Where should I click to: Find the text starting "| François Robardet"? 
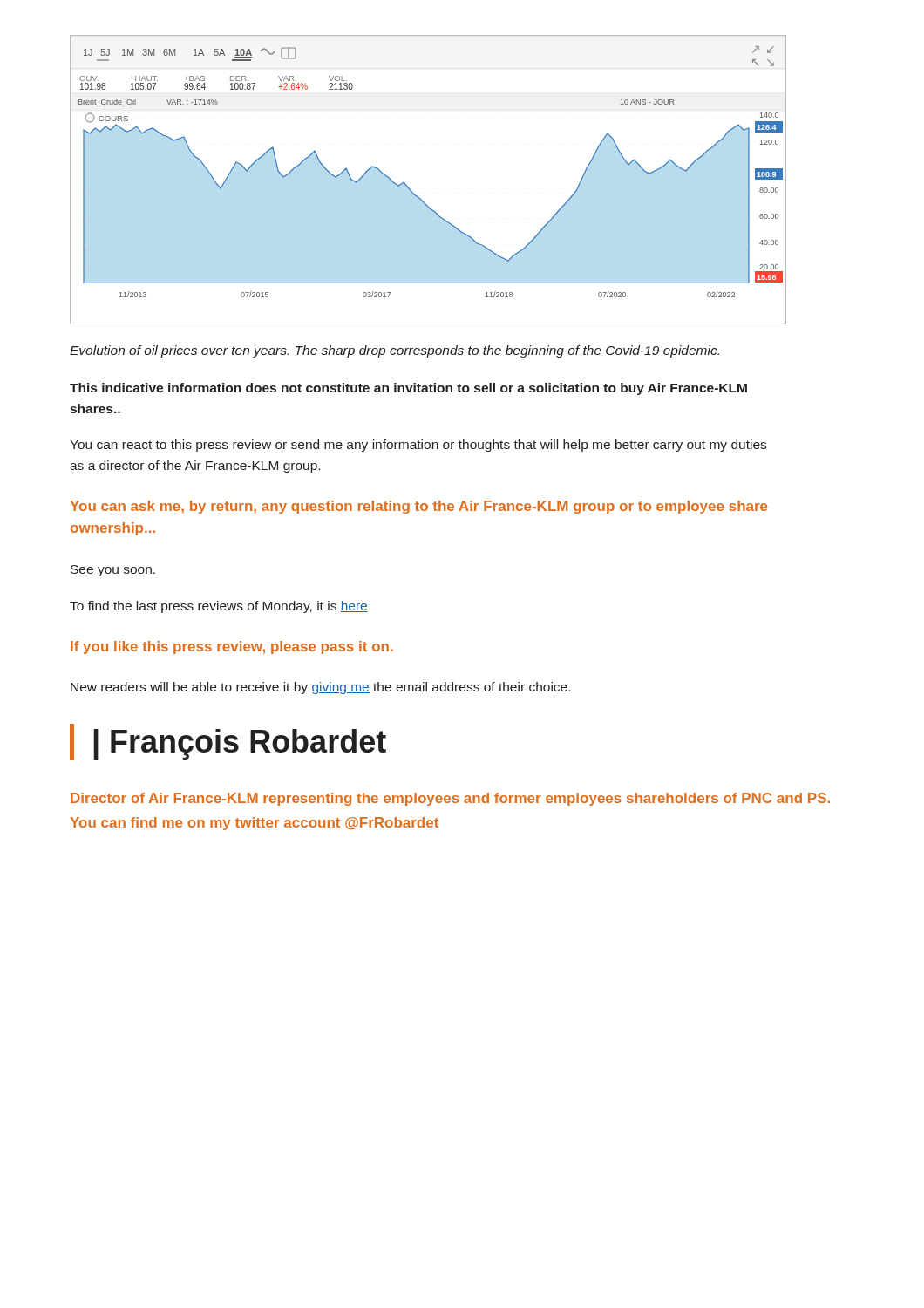tap(239, 742)
